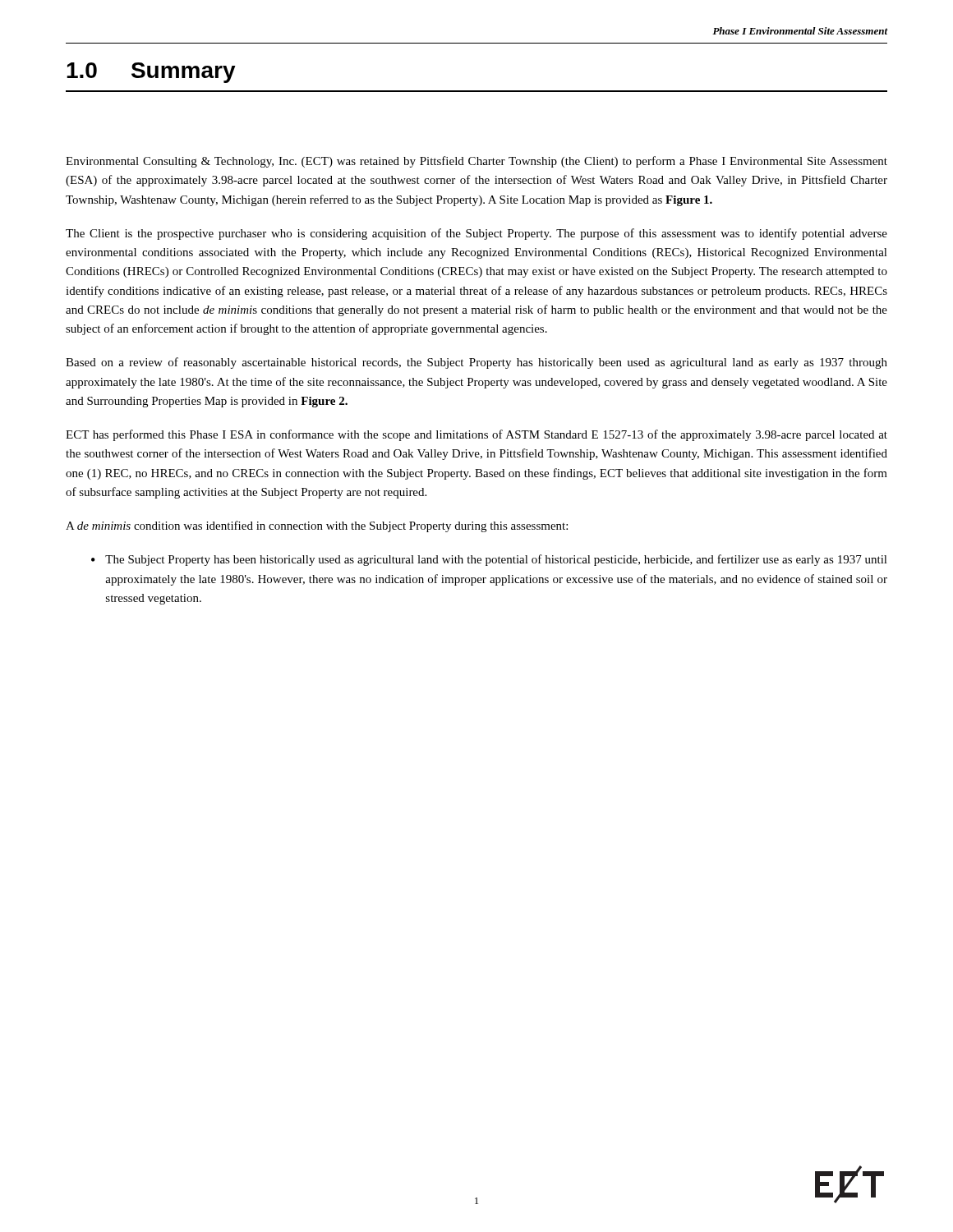Locate the text block with the text "The Client is the prospective purchaser who"

point(476,281)
